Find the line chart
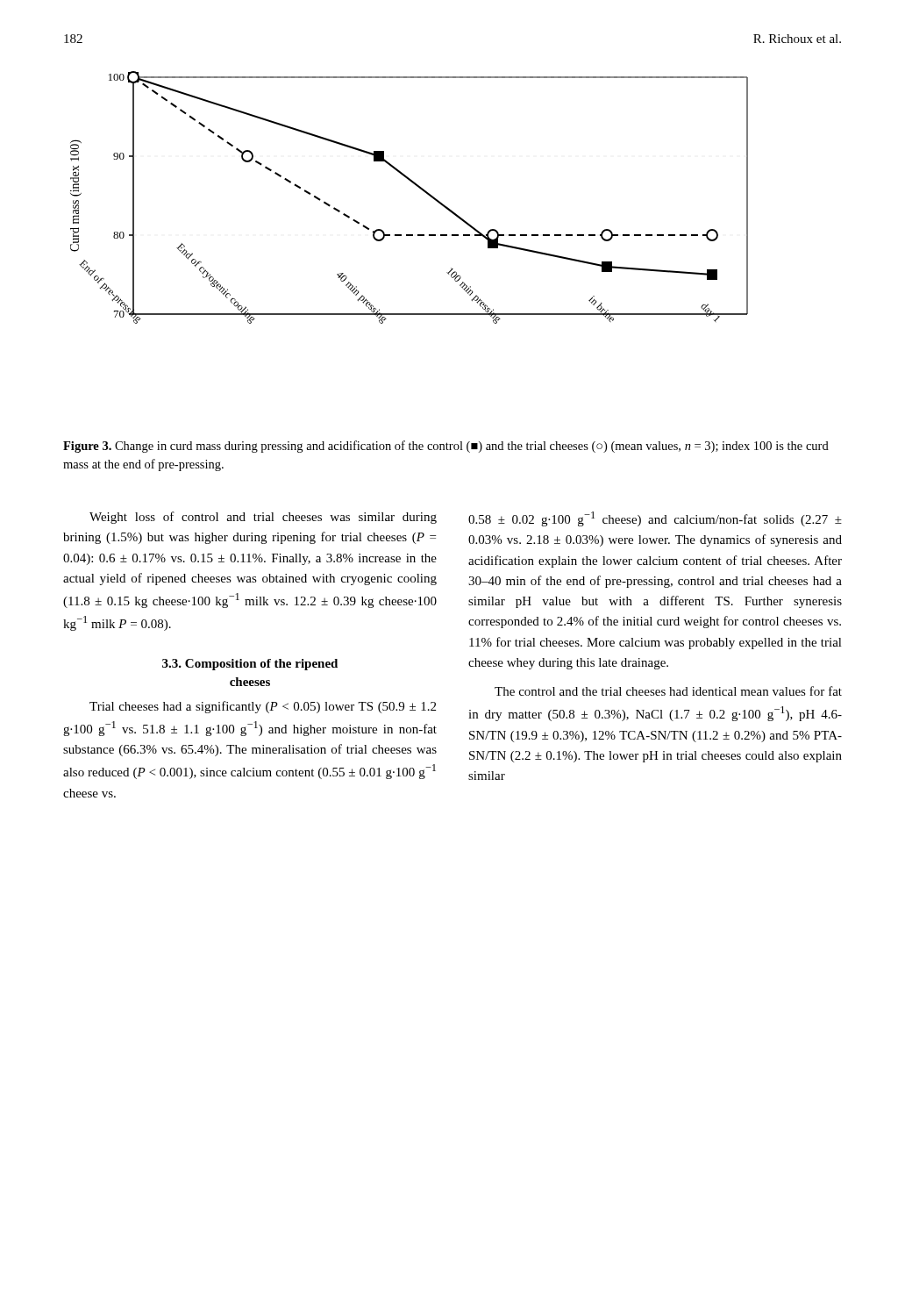The image size is (905, 1316). 452,244
